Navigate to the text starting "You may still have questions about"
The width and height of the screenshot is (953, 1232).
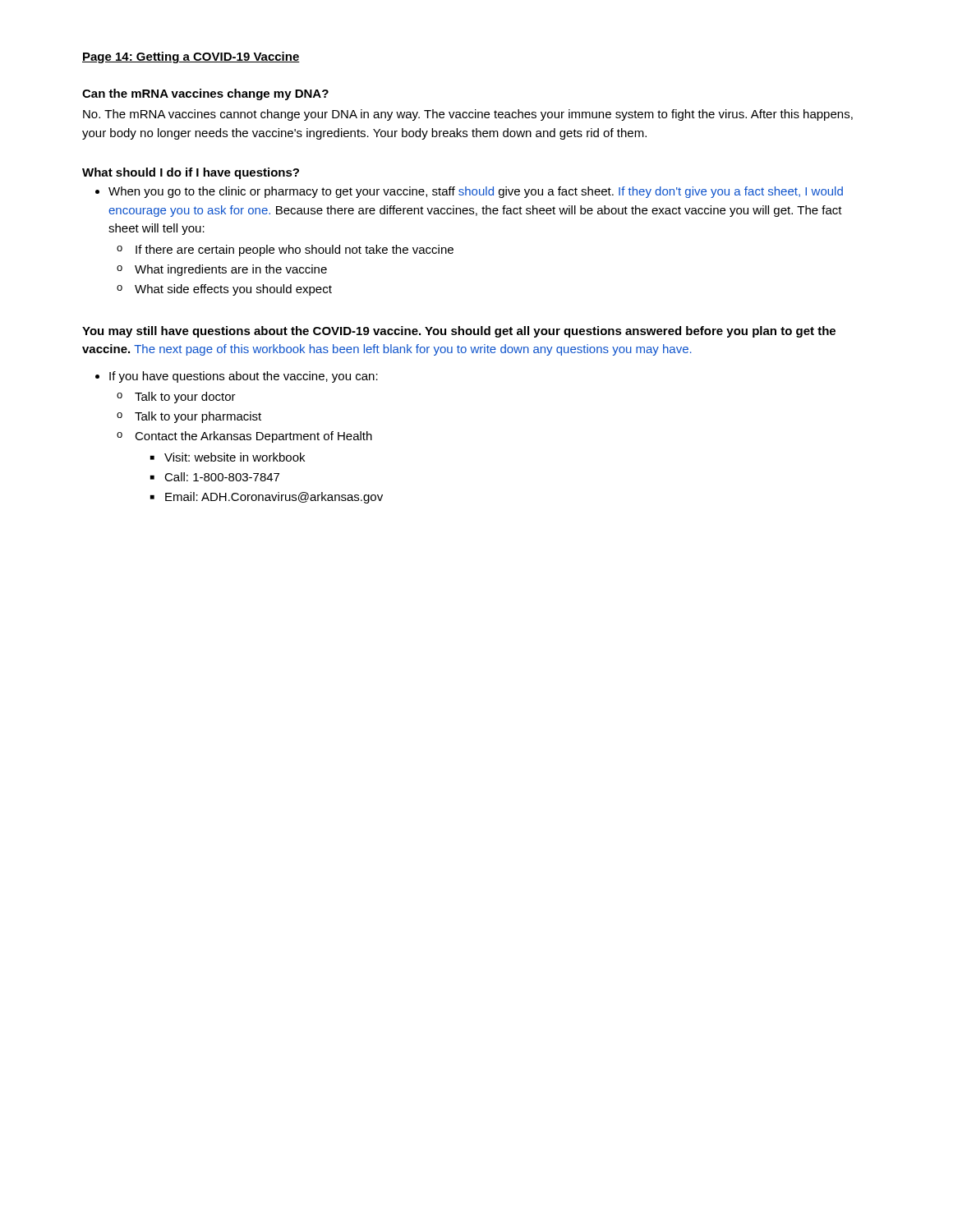(x=459, y=339)
